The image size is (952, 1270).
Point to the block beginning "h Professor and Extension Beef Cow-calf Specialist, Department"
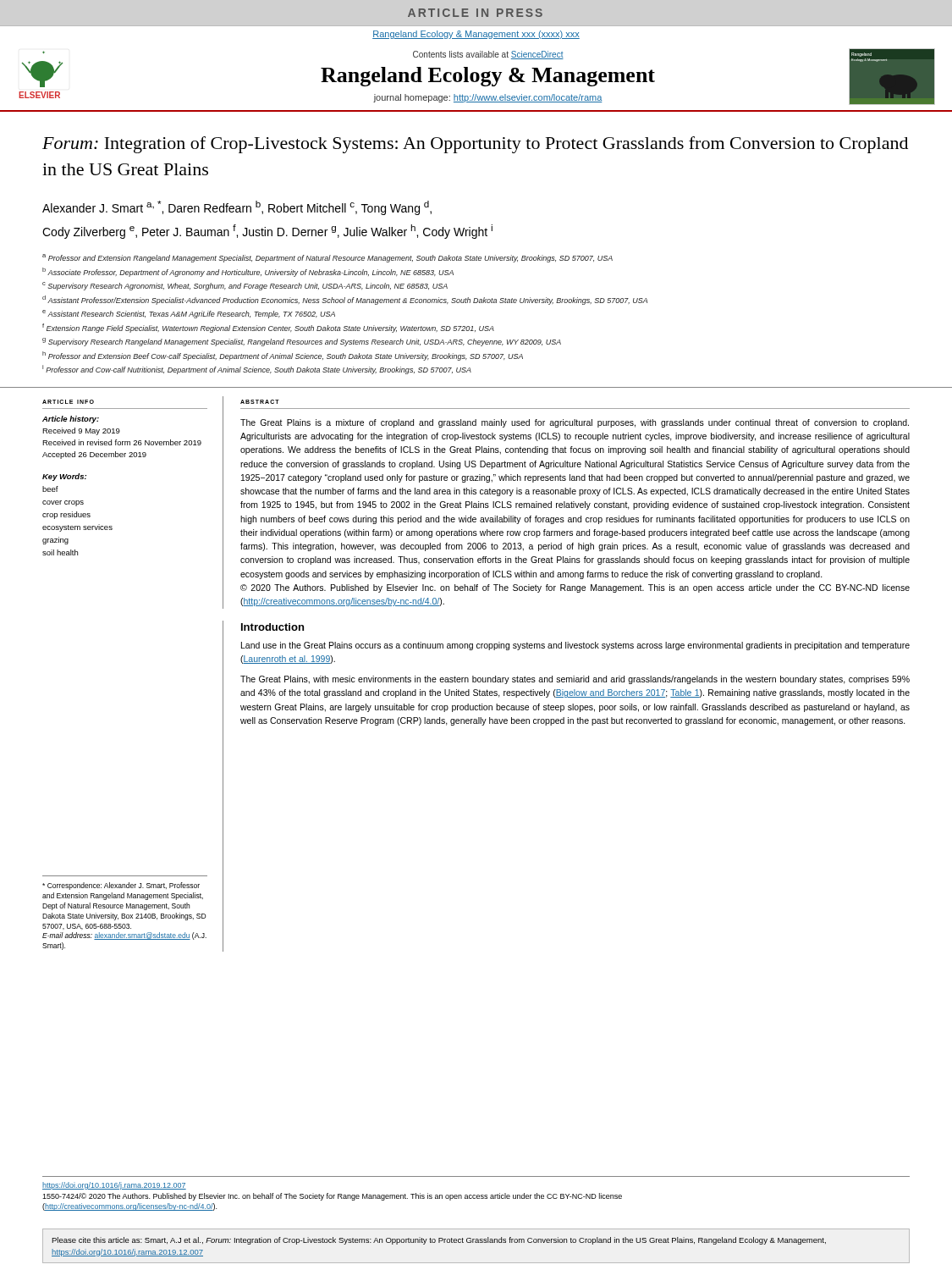[x=283, y=355]
